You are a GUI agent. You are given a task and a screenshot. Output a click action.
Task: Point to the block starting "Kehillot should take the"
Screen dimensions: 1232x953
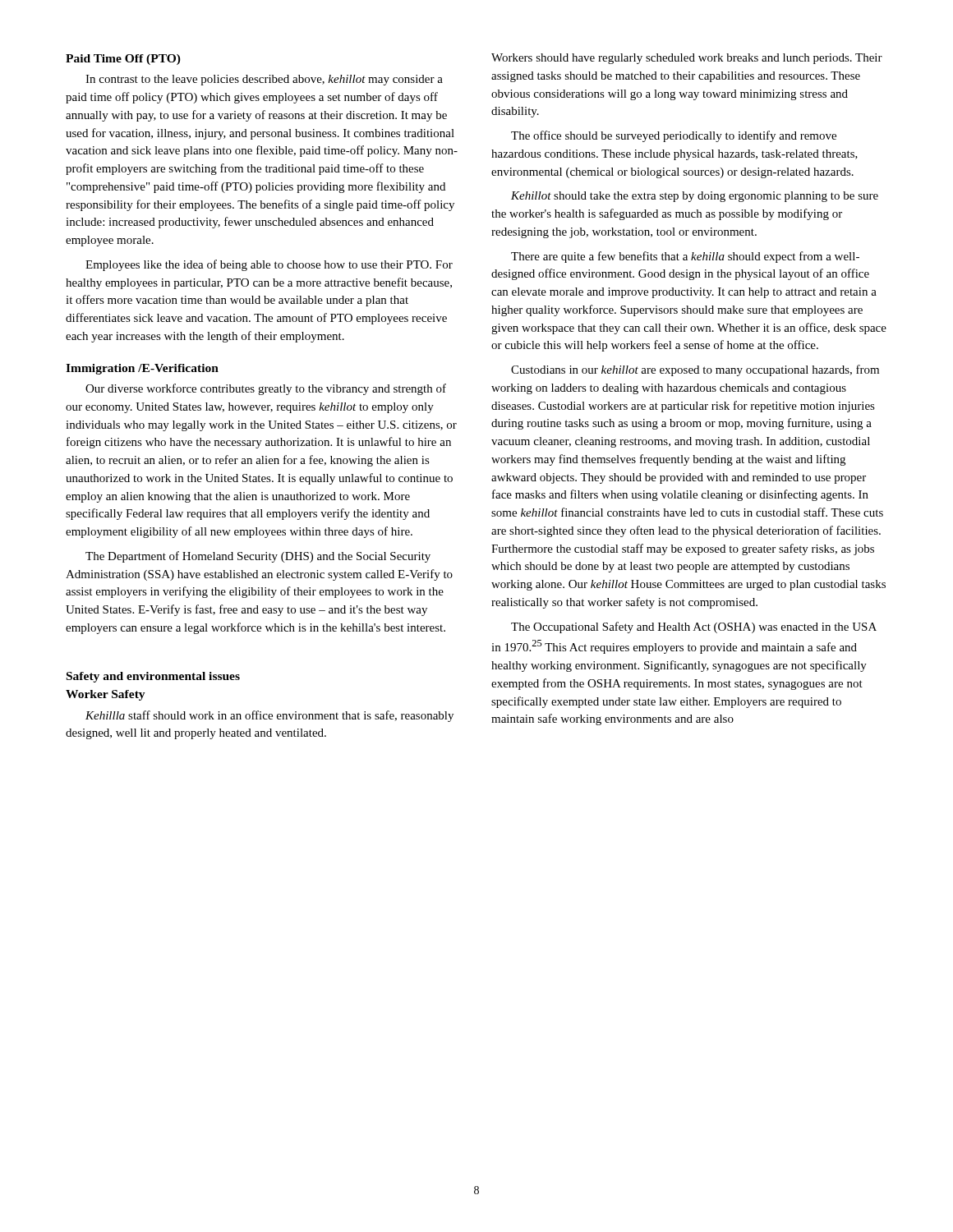click(689, 214)
